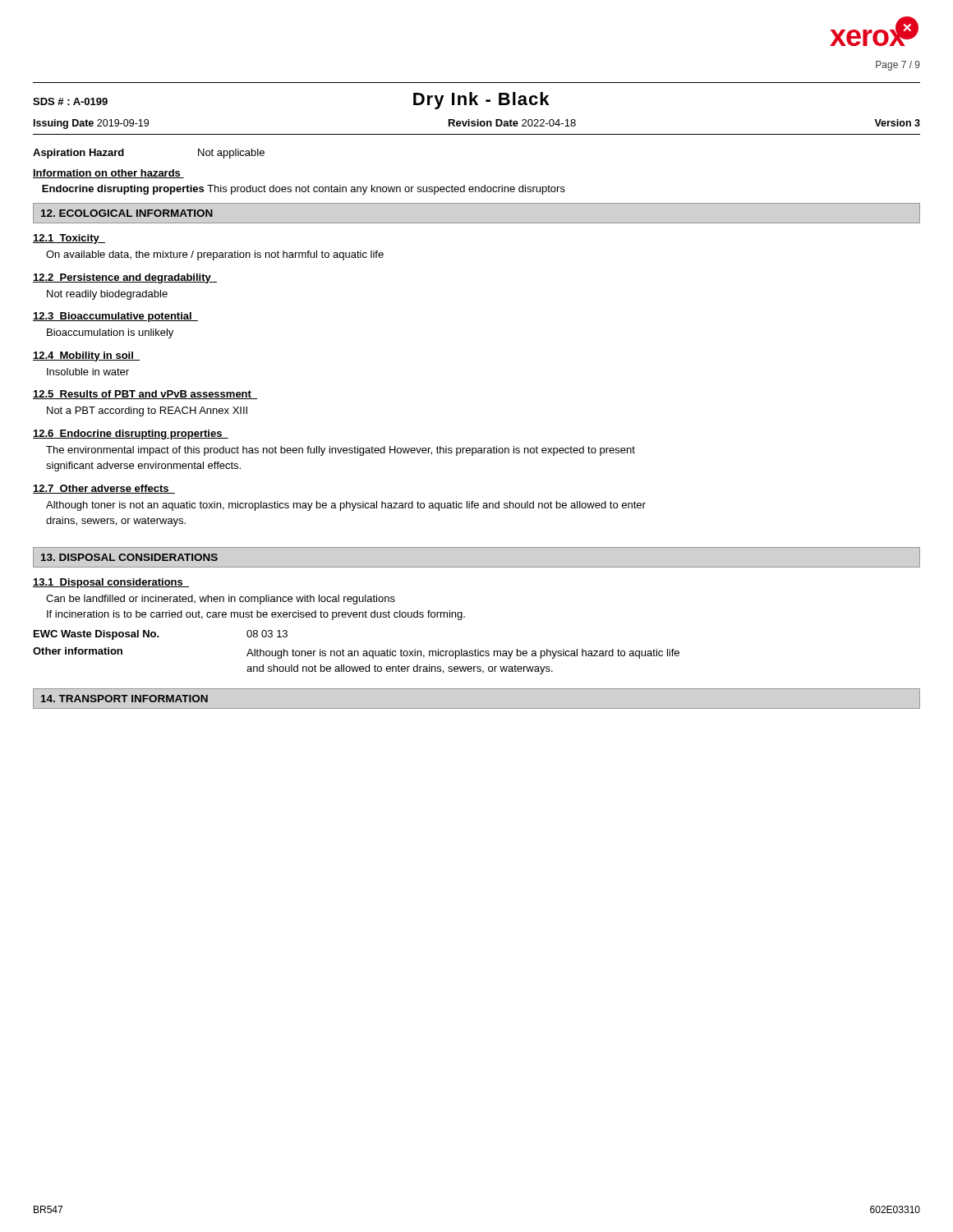Image resolution: width=953 pixels, height=1232 pixels.
Task: Locate the text block starting "Endocrine disrupting properties This product"
Action: point(299,188)
